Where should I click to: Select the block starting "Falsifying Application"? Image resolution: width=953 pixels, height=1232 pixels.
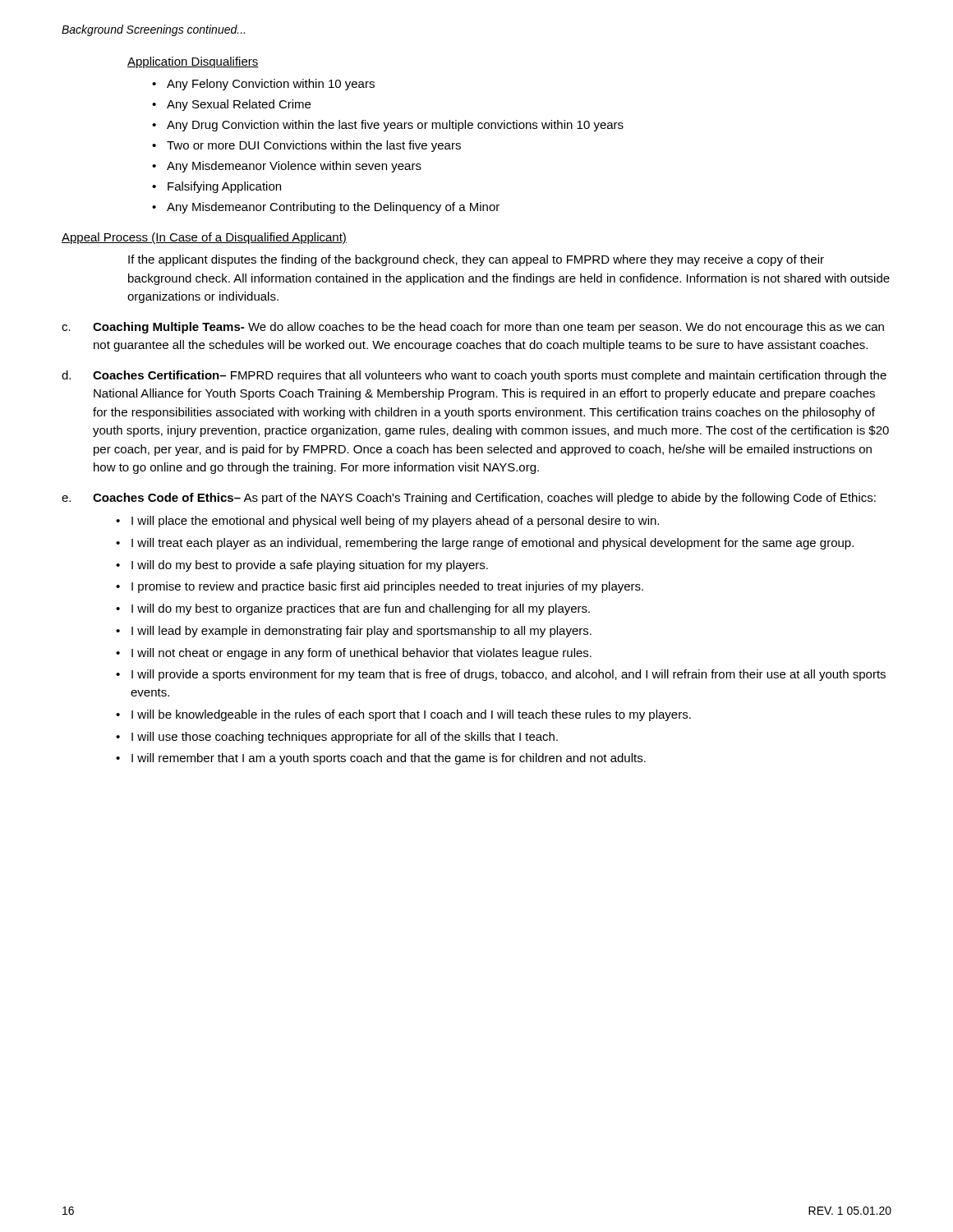point(224,186)
